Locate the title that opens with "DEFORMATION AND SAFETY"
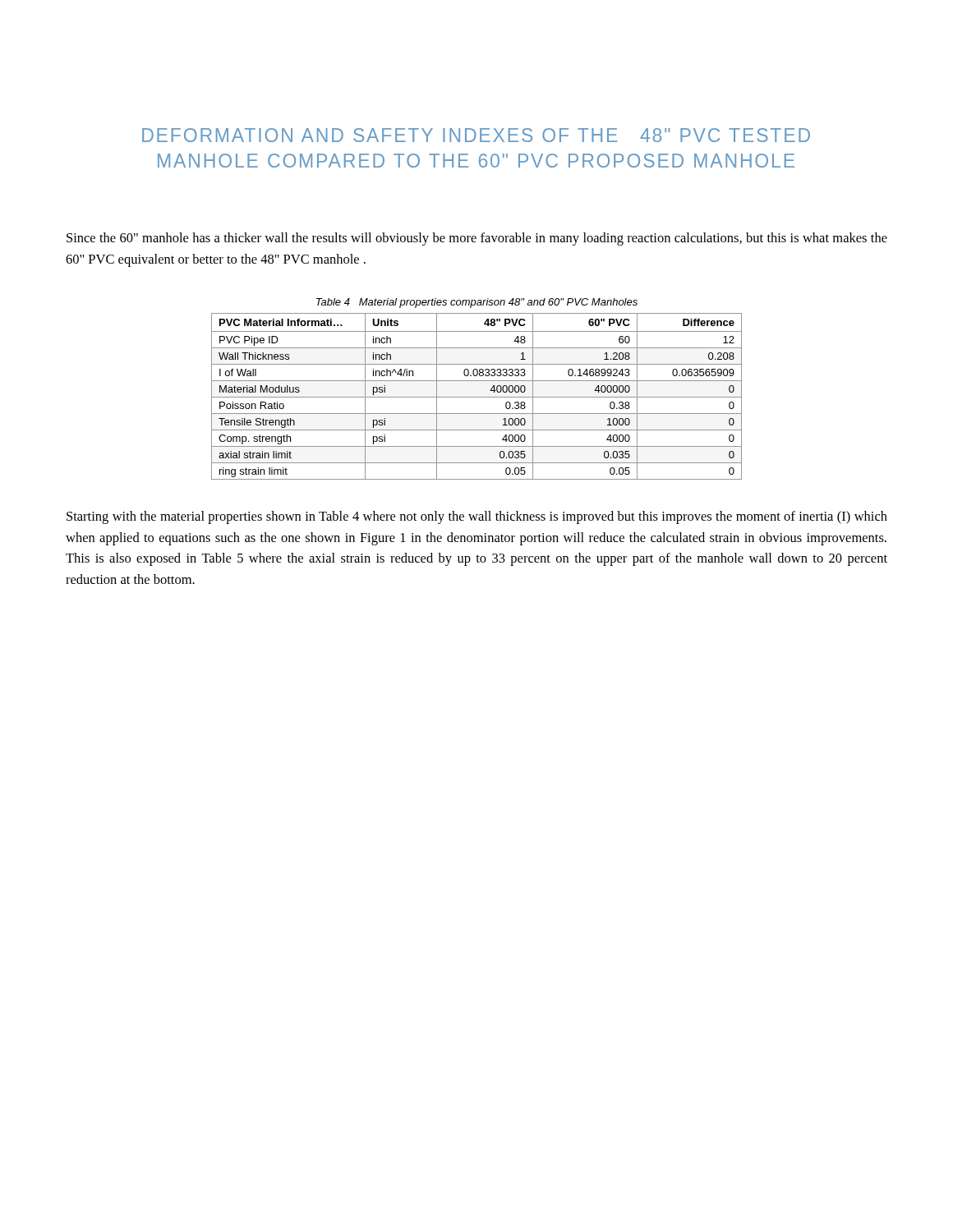This screenshot has width=953, height=1232. [x=476, y=148]
